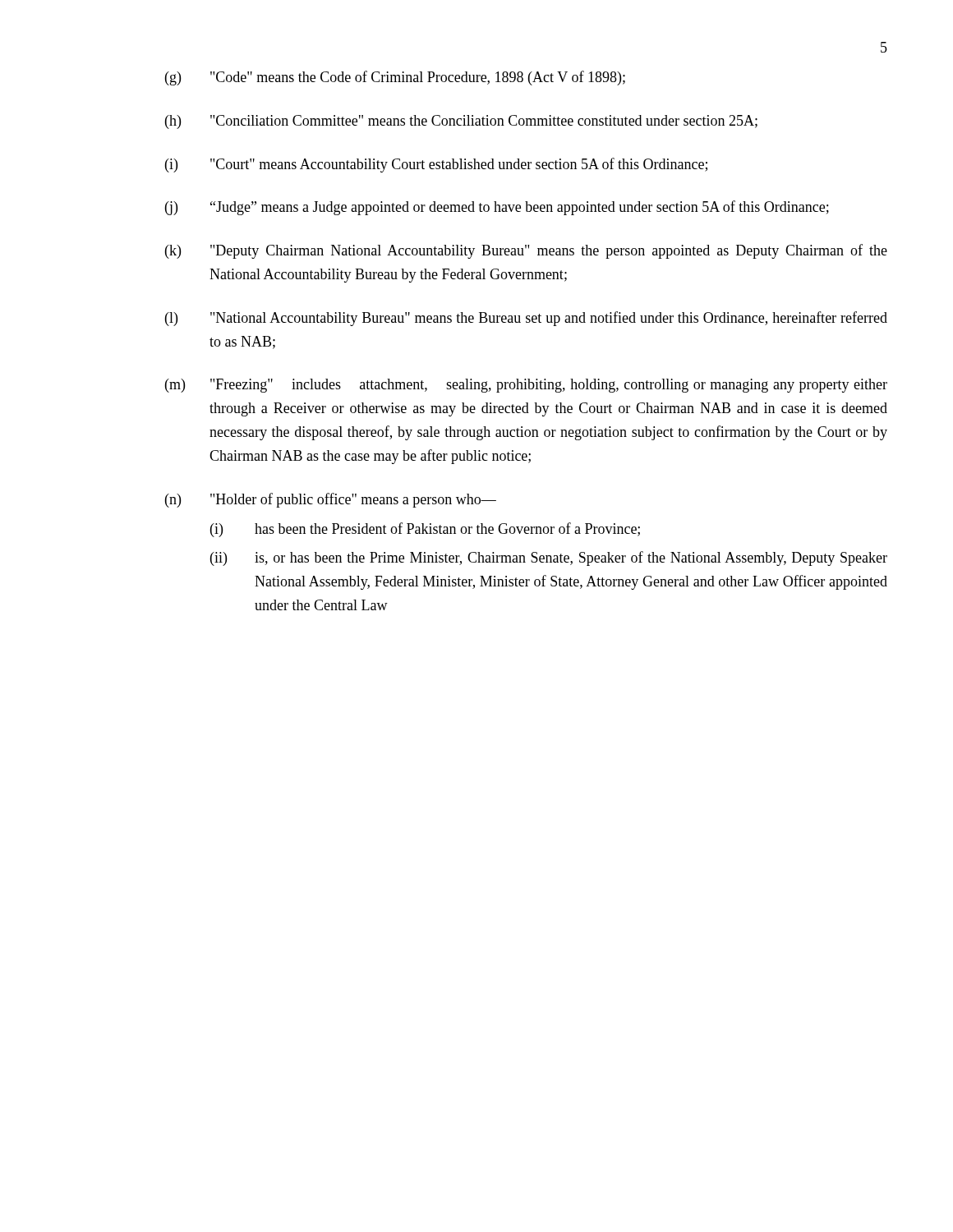
Task: Click on the list item that reads "(j) “Judge” means a Judge appointed or deemed"
Action: point(526,208)
